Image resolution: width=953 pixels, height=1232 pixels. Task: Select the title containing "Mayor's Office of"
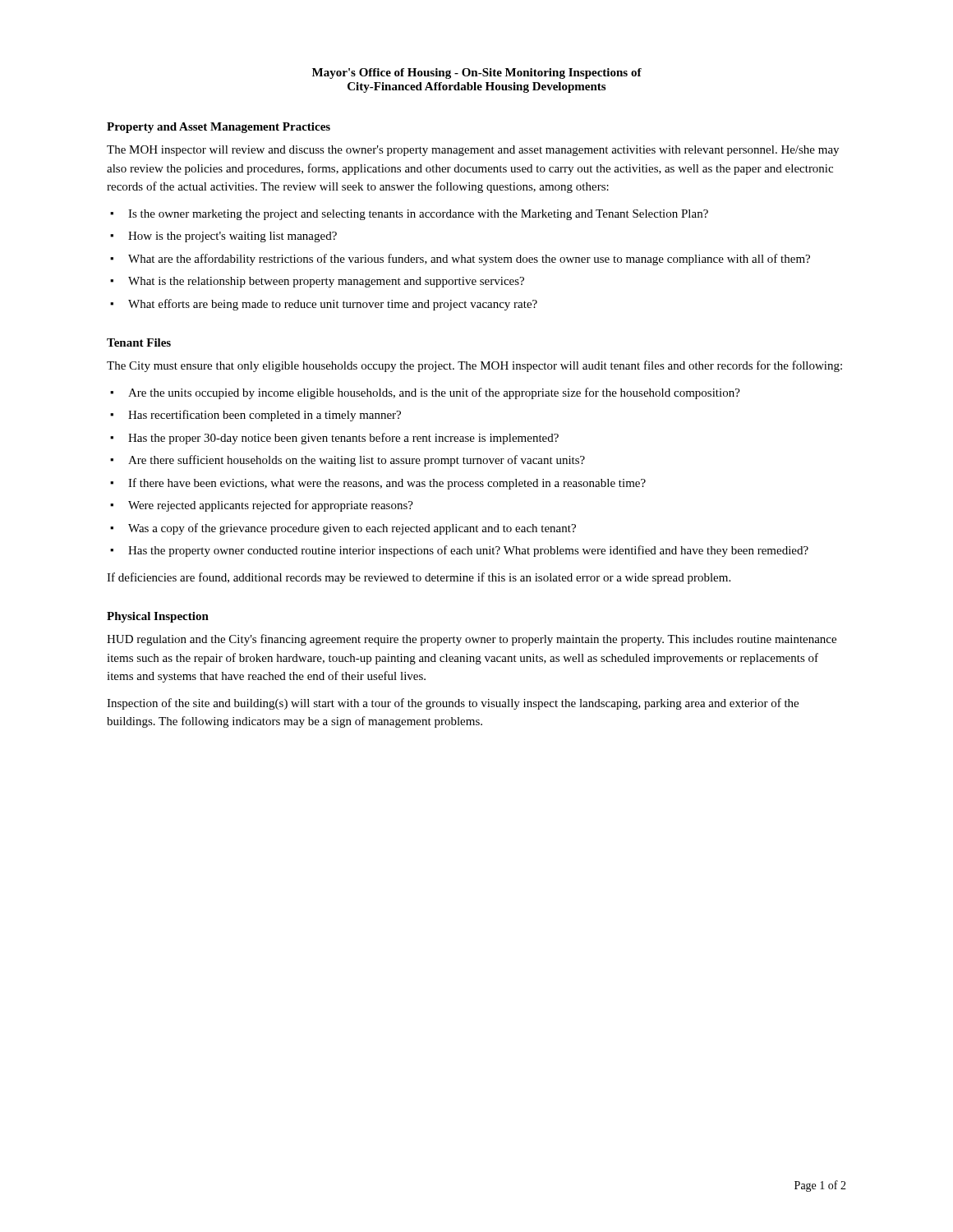click(476, 79)
